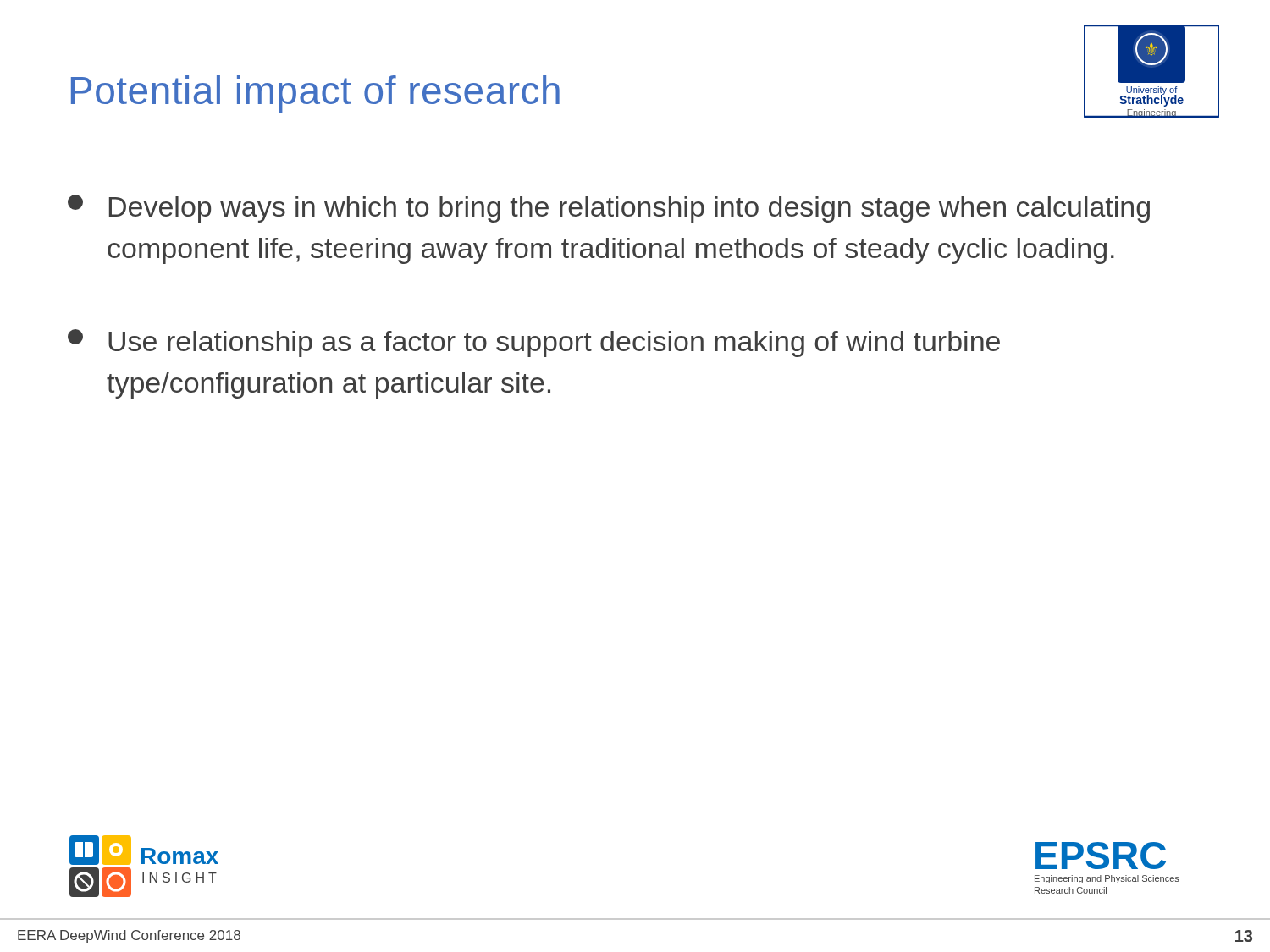
Task: Click on the text starting "Develop ways in which to"
Action: click(x=635, y=228)
